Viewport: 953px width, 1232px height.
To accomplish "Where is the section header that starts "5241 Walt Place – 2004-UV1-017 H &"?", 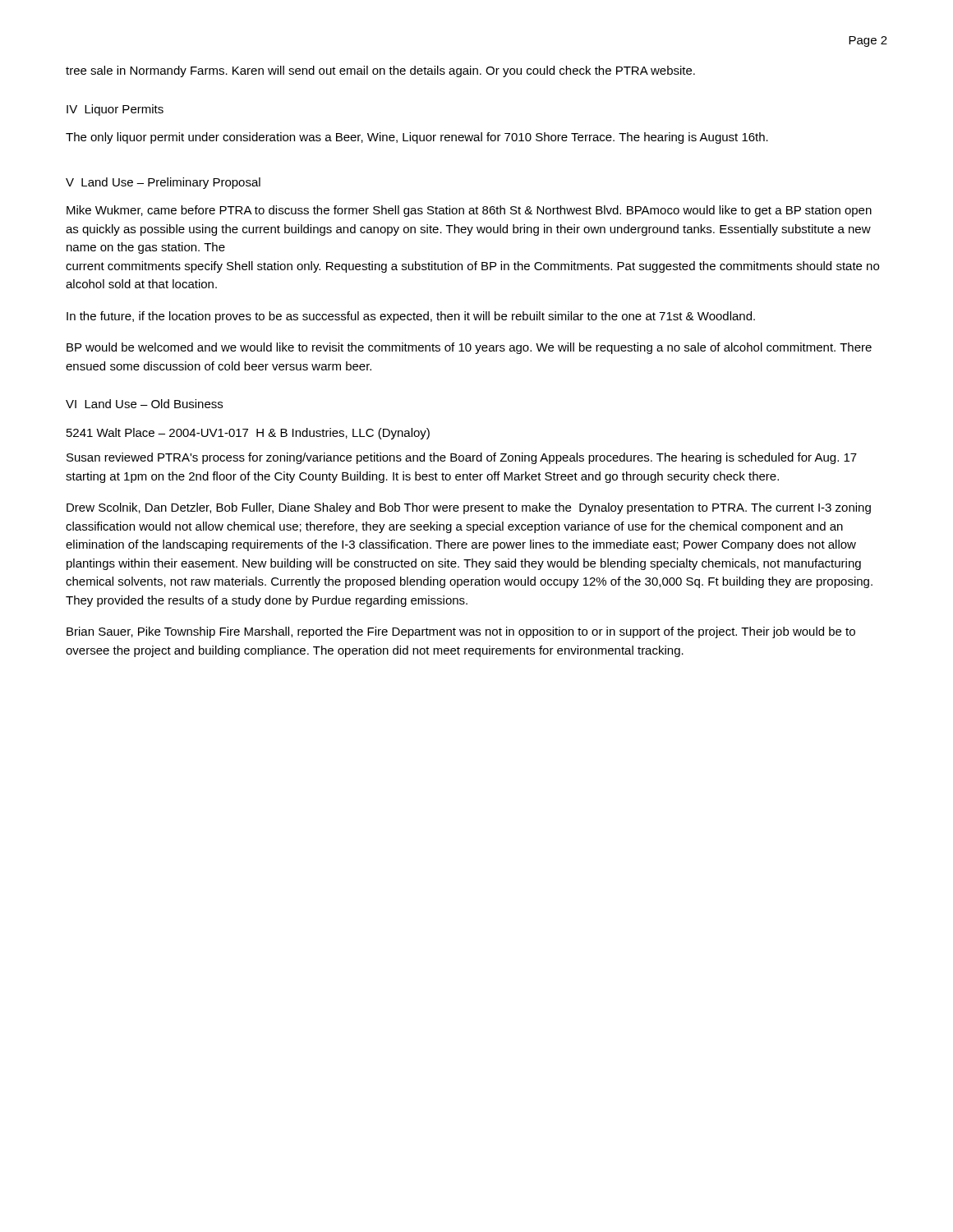I will coord(248,432).
